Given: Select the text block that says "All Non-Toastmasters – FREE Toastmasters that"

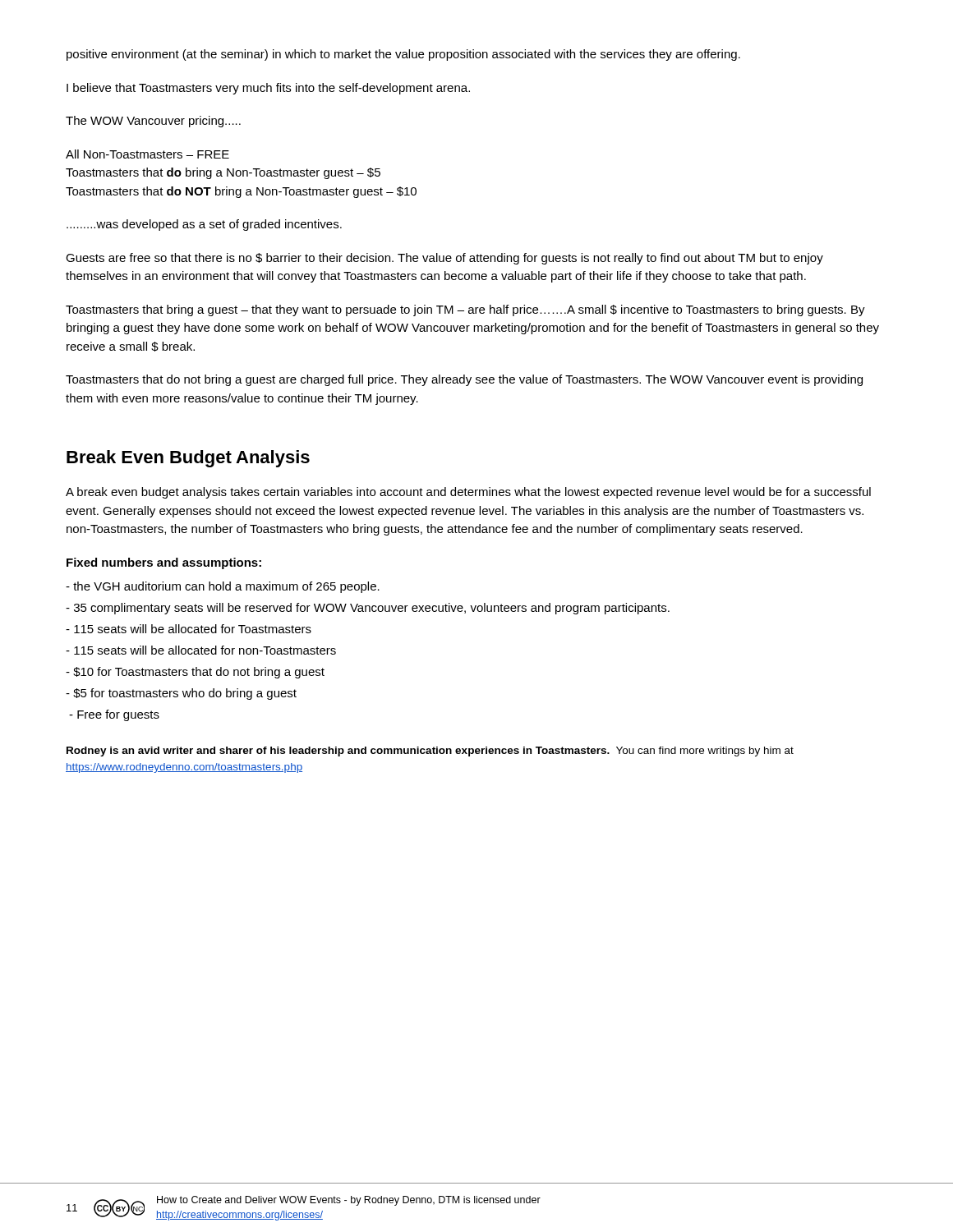Looking at the screenshot, I should tap(241, 172).
